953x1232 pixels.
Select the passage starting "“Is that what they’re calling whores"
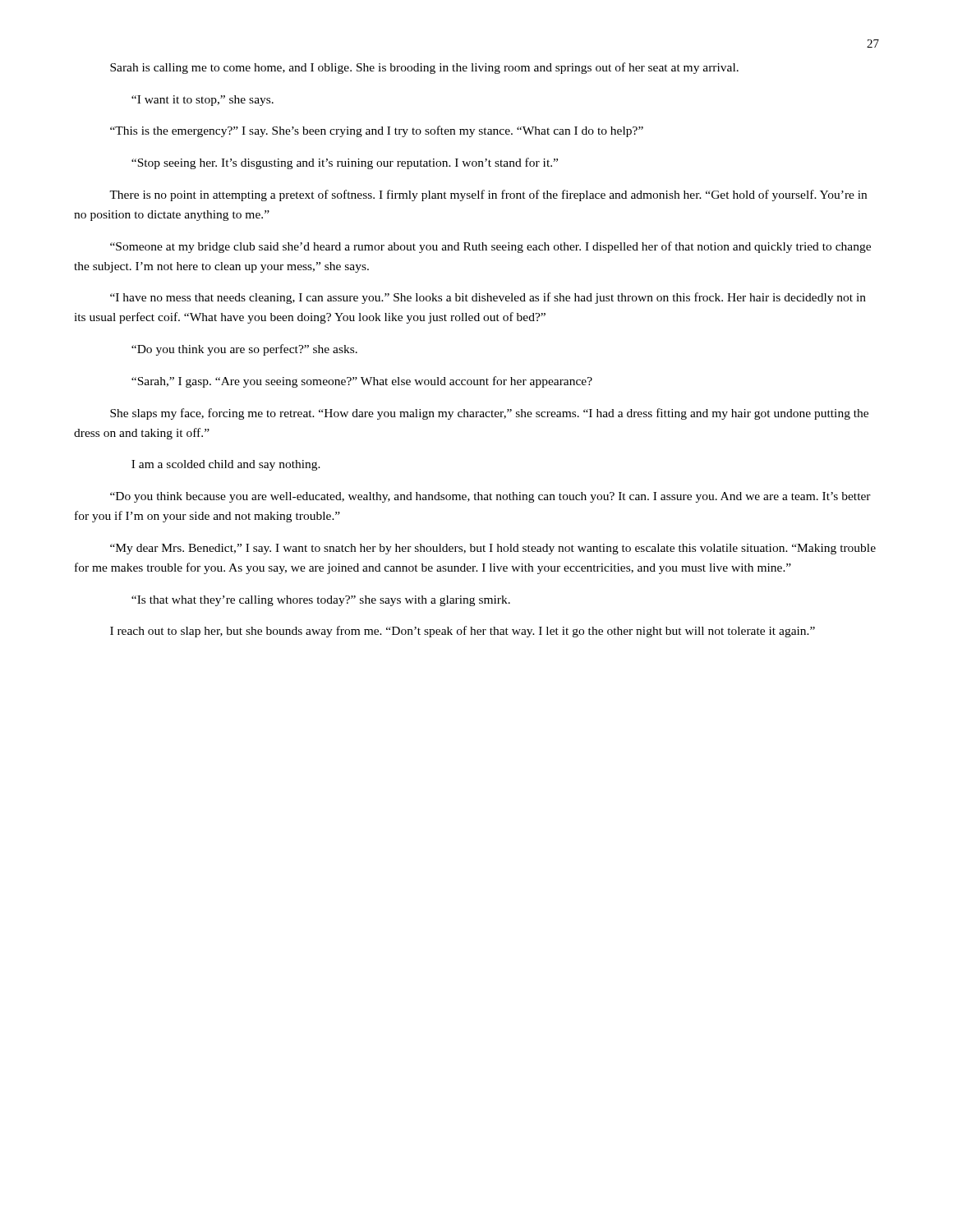[x=321, y=599]
